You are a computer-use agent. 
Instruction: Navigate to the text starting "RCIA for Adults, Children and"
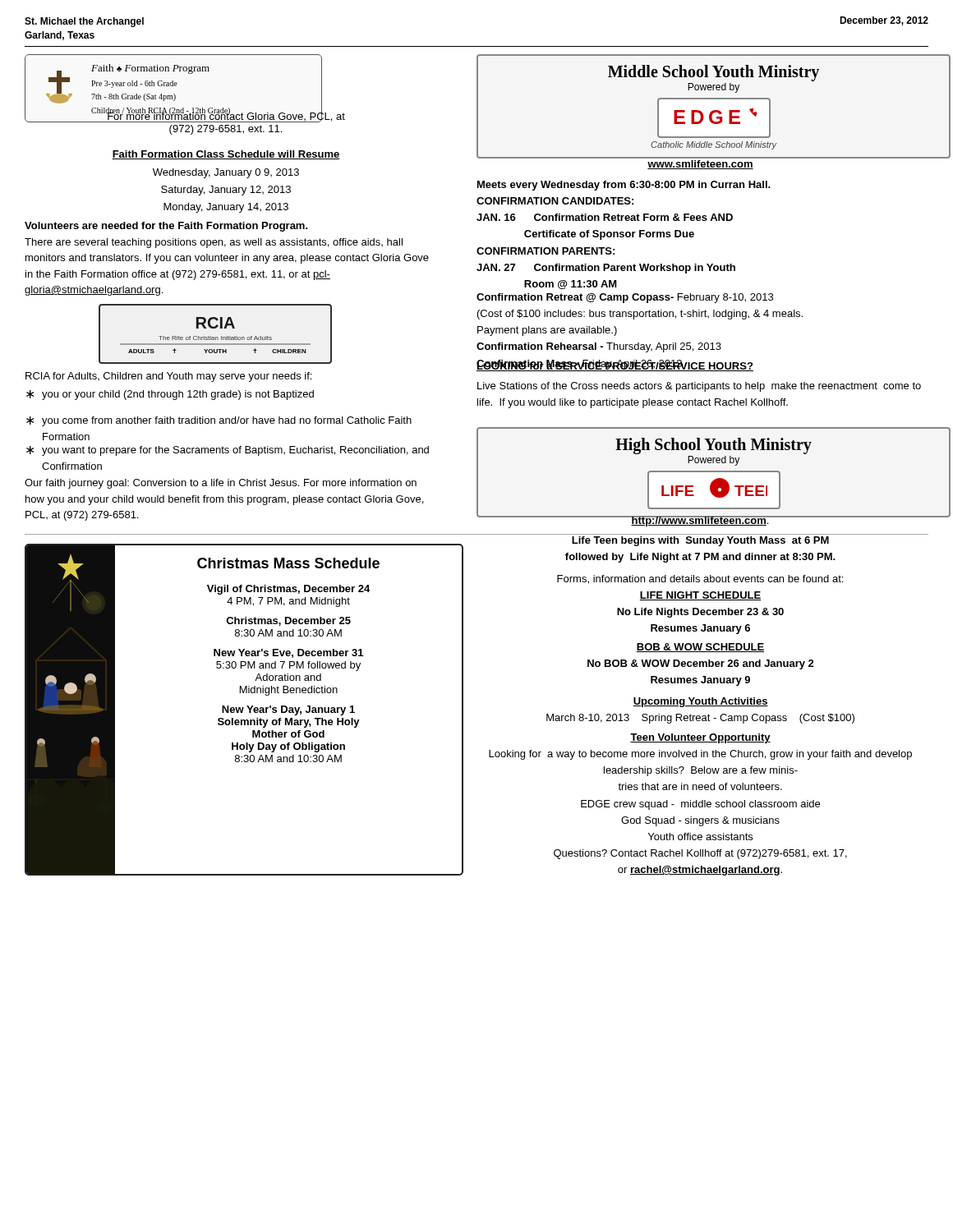tap(169, 376)
